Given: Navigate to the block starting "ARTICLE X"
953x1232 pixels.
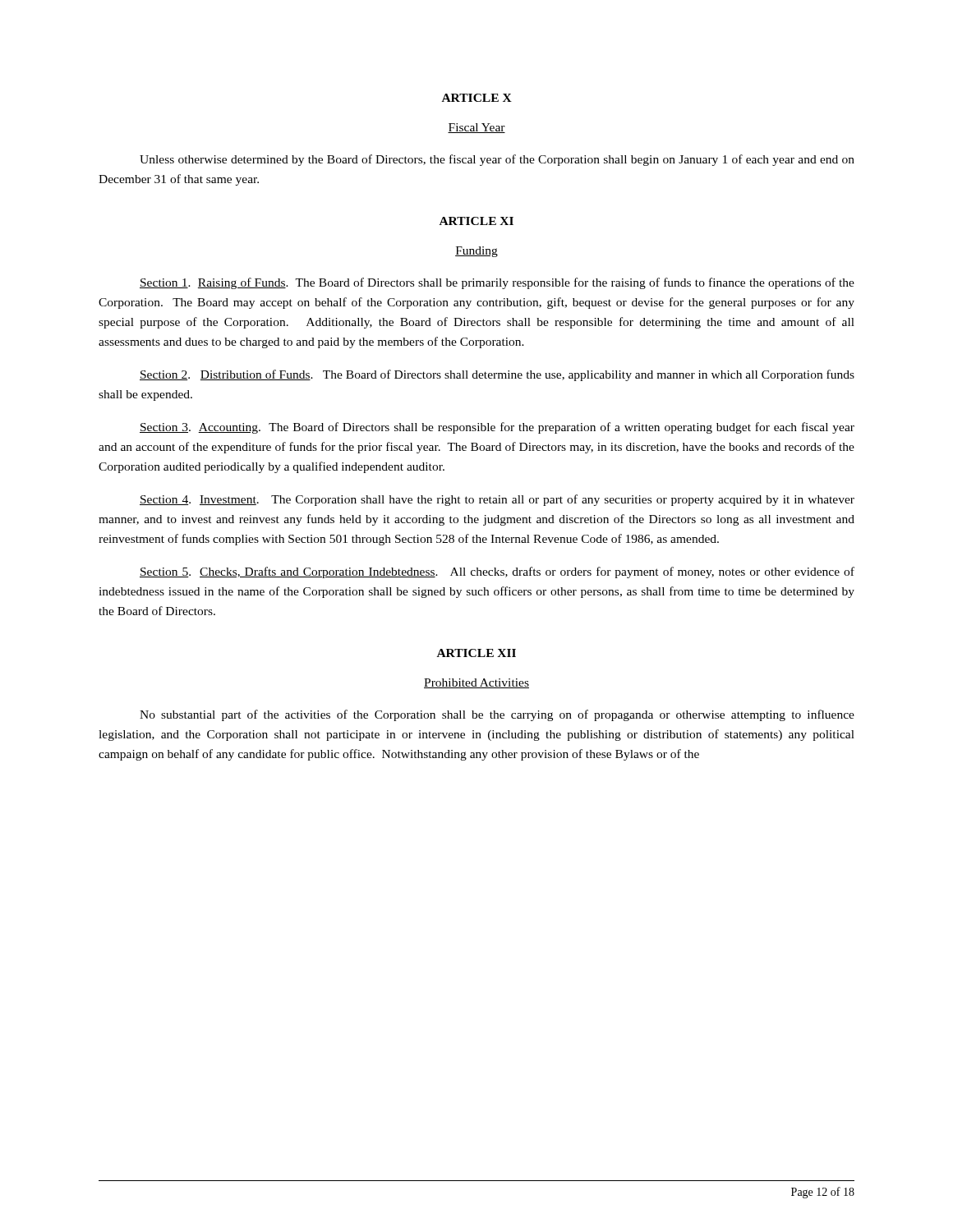Looking at the screenshot, I should click(476, 97).
